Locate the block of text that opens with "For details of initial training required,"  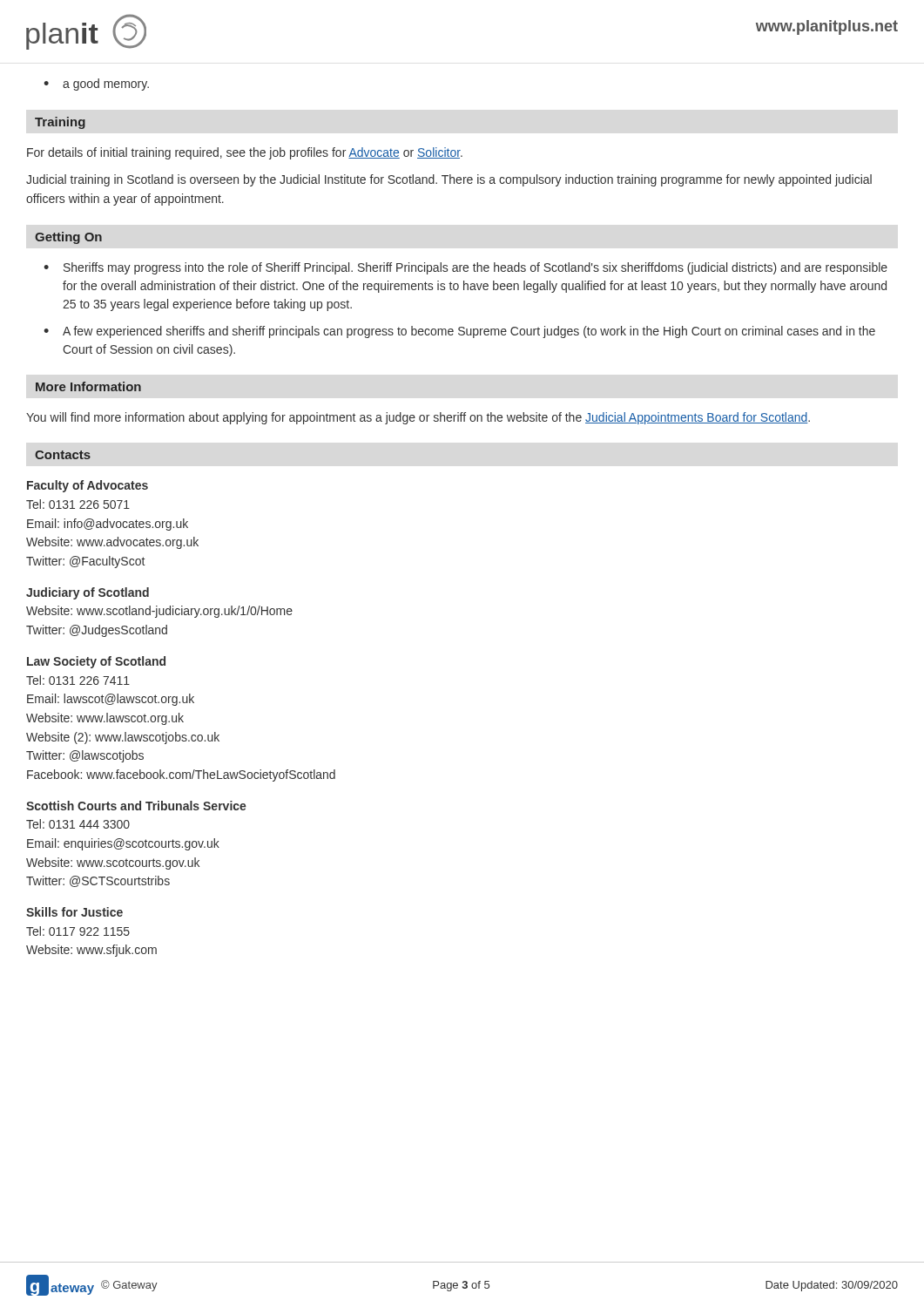pos(245,152)
